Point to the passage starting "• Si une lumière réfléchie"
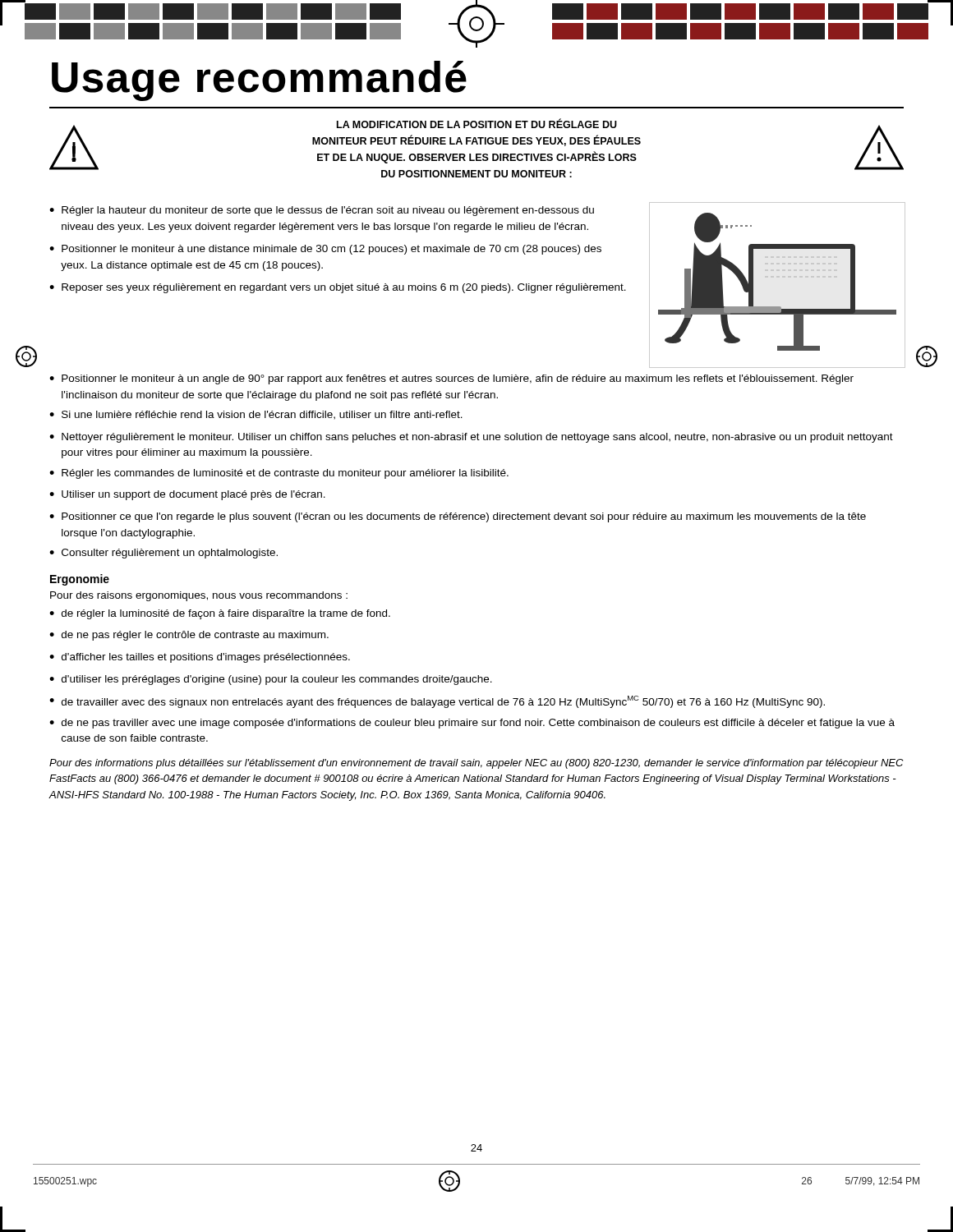 tap(256, 415)
